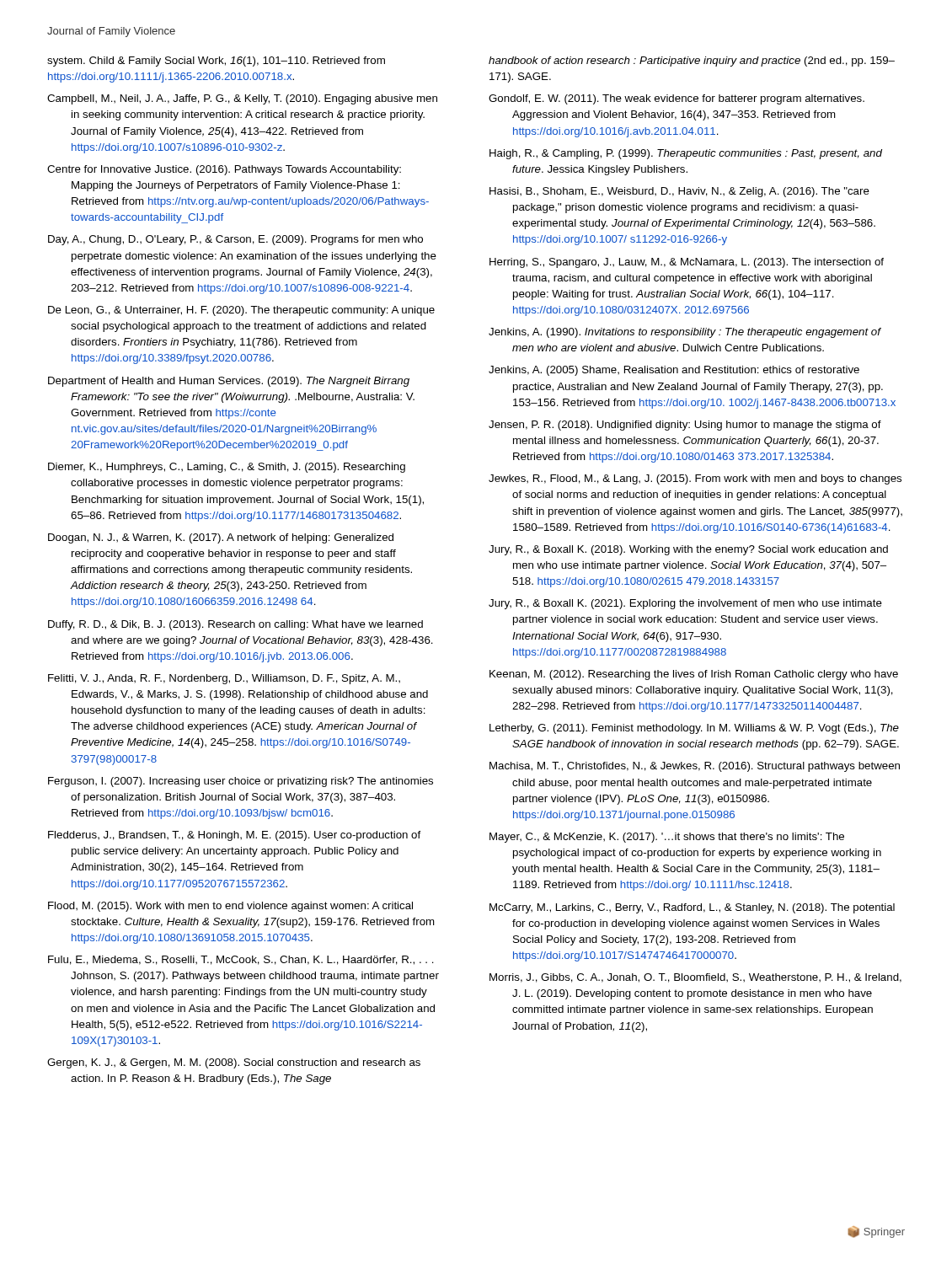952x1264 pixels.
Task: Click the passage that begins "Diemer, K., Humphreys, C., Laming, C., &"
Action: tap(236, 491)
